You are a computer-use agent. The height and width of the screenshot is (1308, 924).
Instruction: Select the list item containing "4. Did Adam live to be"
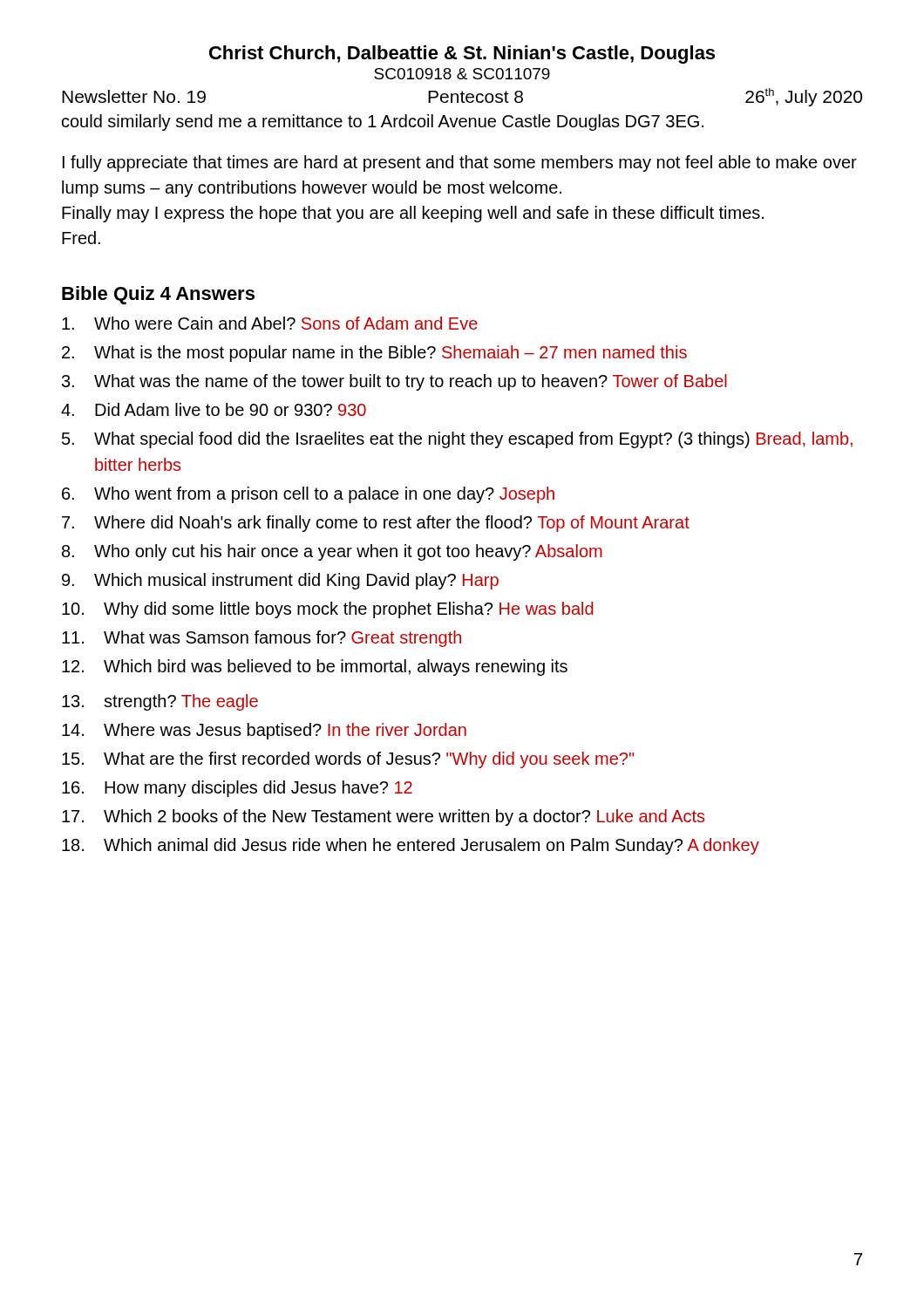[x=214, y=409]
